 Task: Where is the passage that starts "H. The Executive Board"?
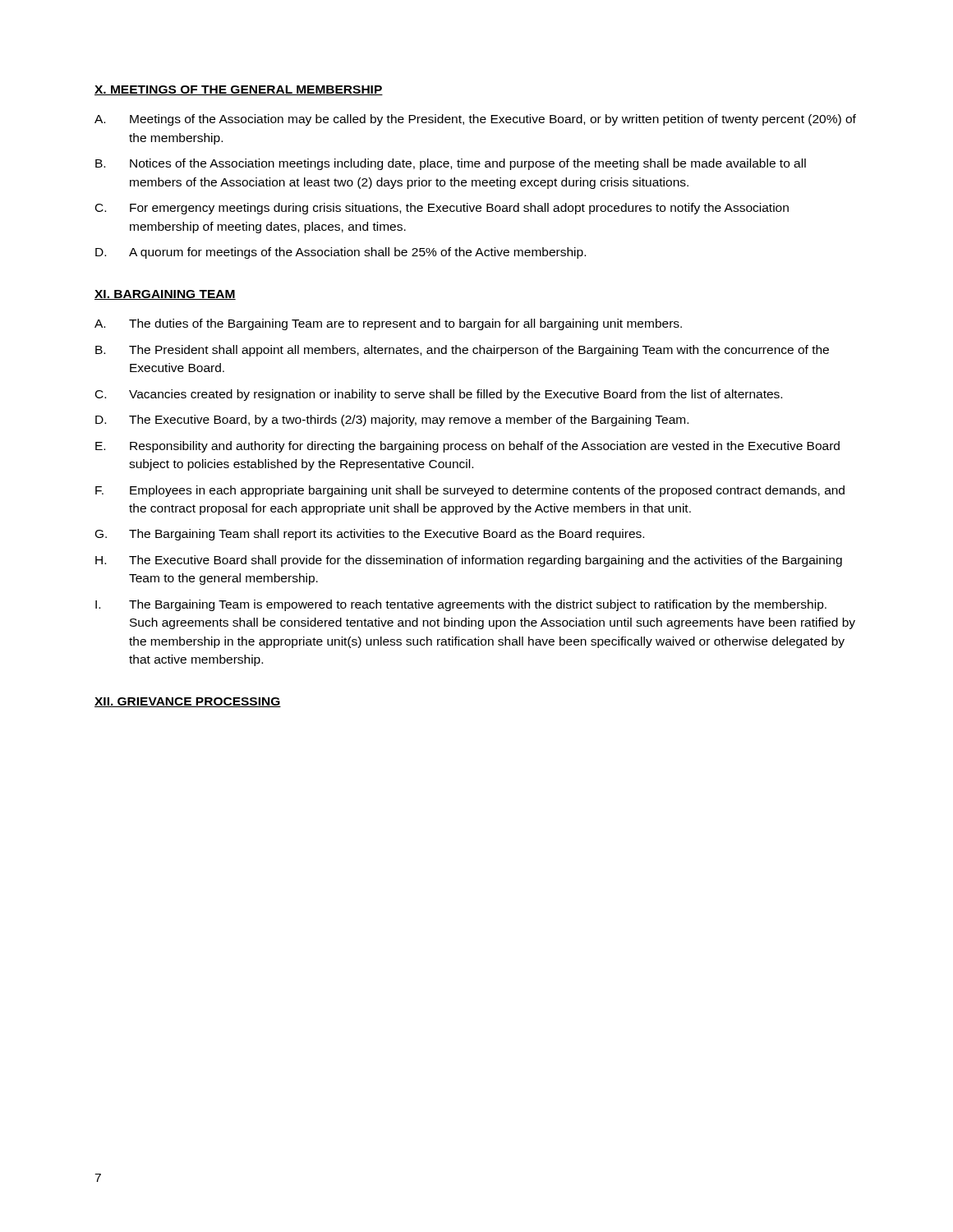click(x=476, y=569)
